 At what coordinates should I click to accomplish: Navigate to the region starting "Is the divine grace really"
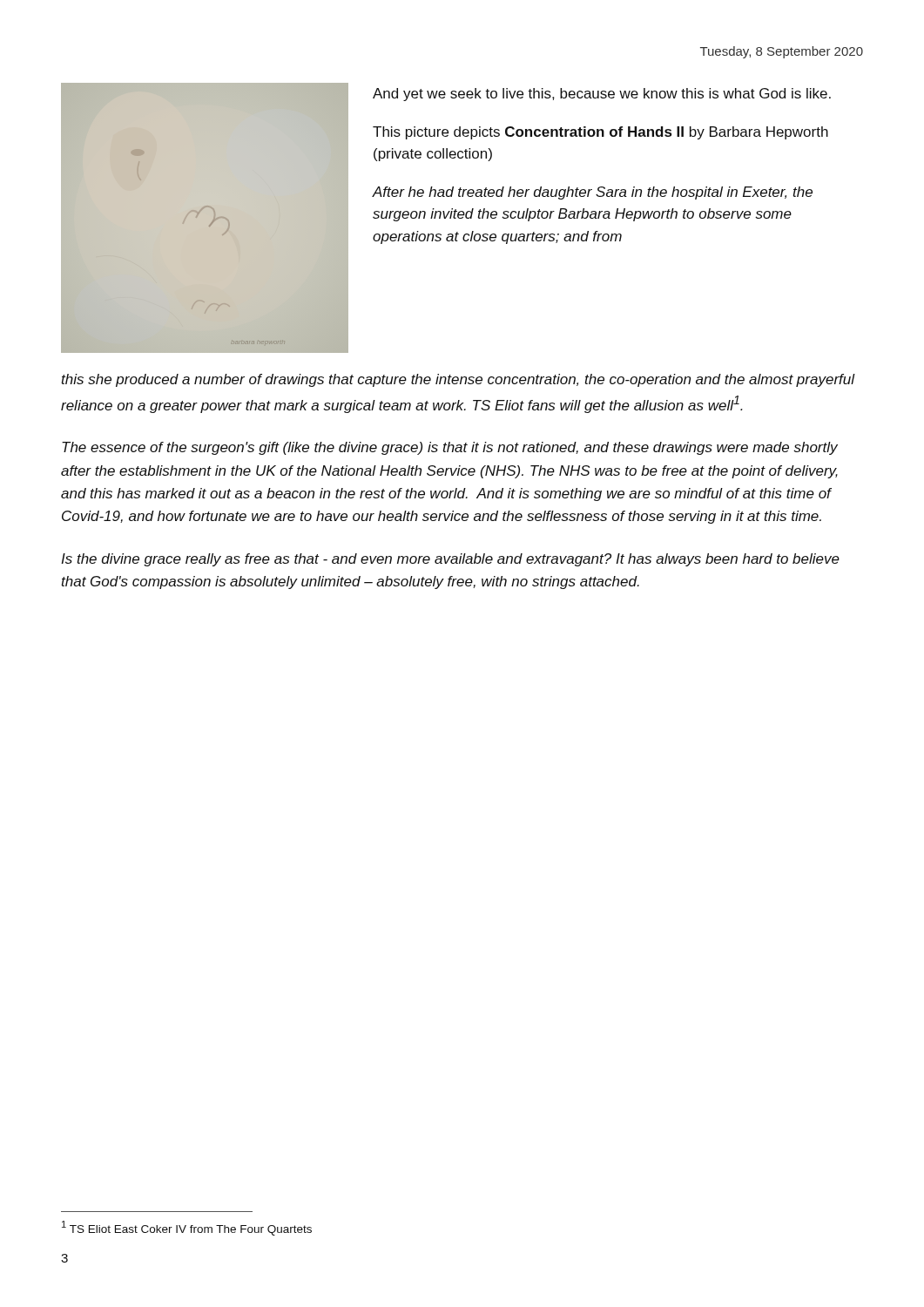point(450,570)
